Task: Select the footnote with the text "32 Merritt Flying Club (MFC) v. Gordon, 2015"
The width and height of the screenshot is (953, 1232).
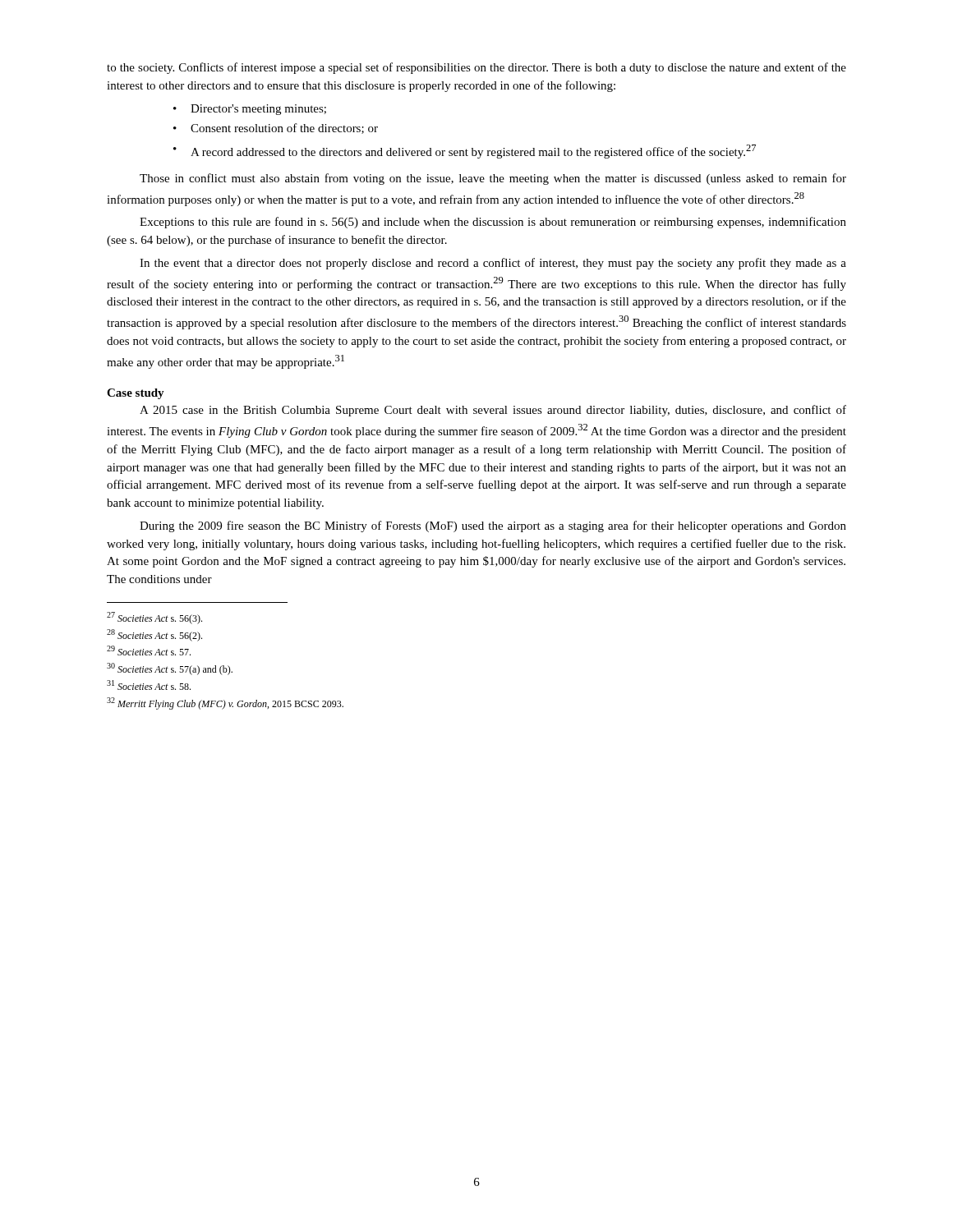Action: [225, 702]
